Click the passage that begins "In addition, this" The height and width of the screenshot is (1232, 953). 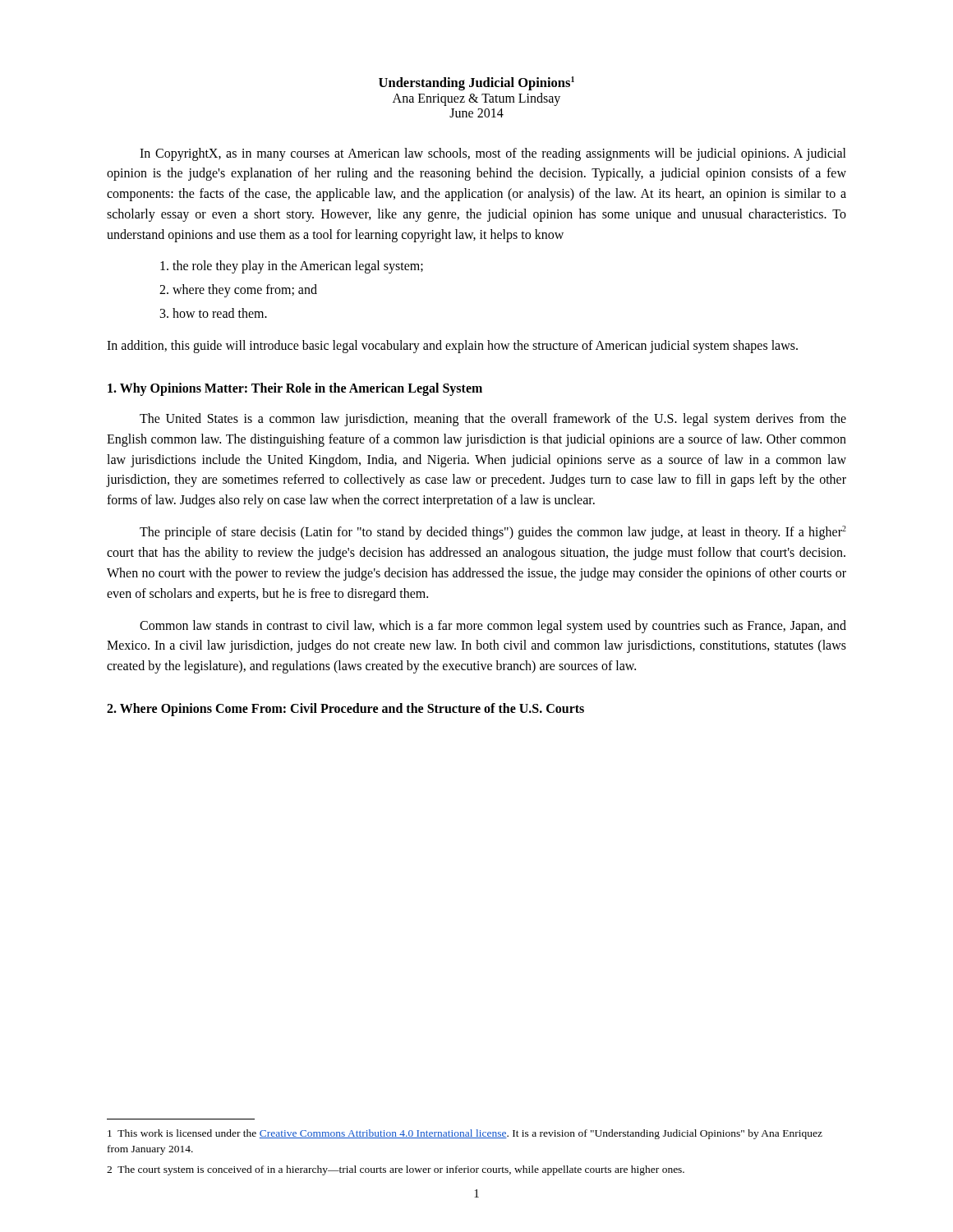click(x=476, y=346)
